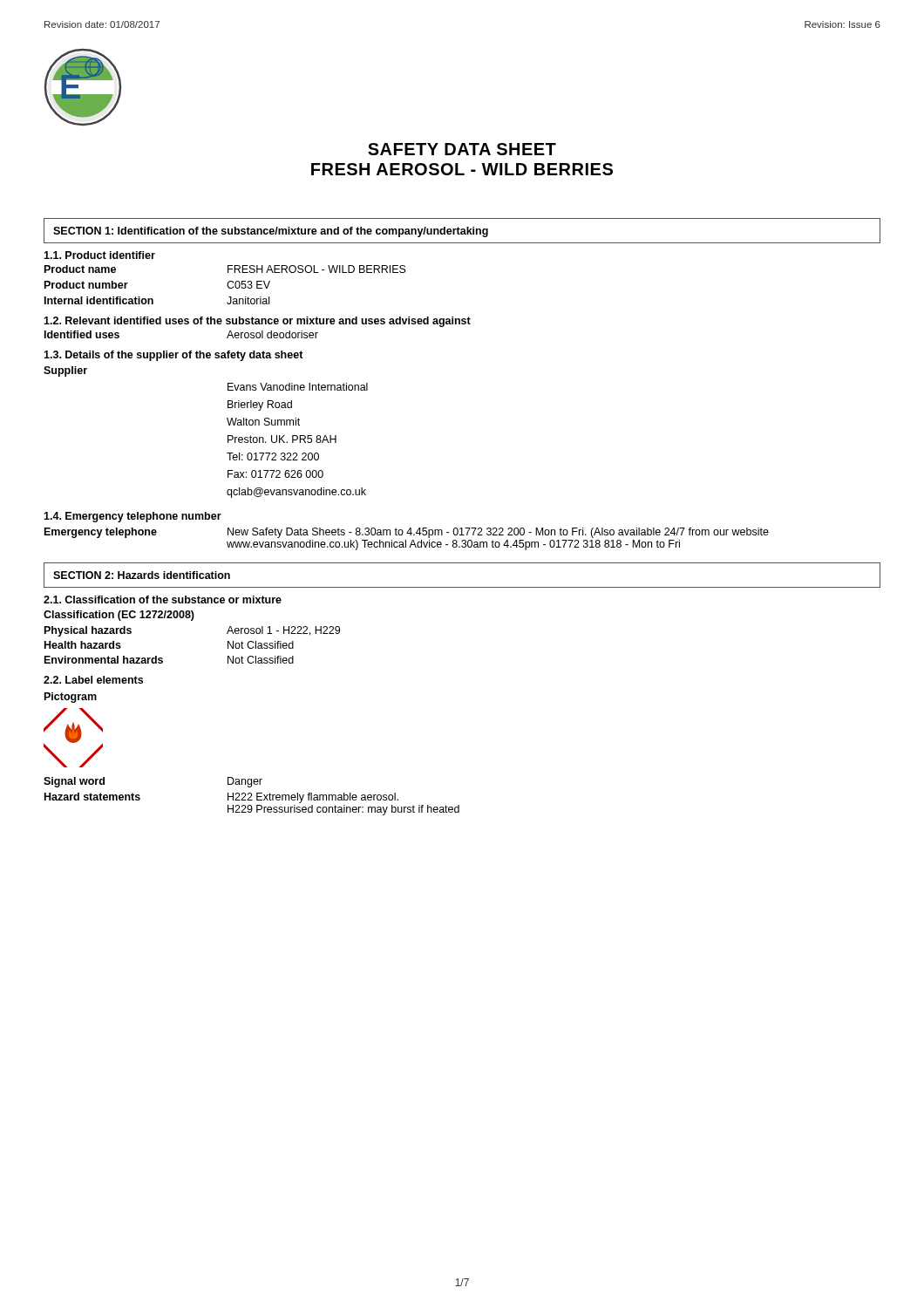Click where it says "2. Label elements"
This screenshot has width=924, height=1308.
click(94, 680)
